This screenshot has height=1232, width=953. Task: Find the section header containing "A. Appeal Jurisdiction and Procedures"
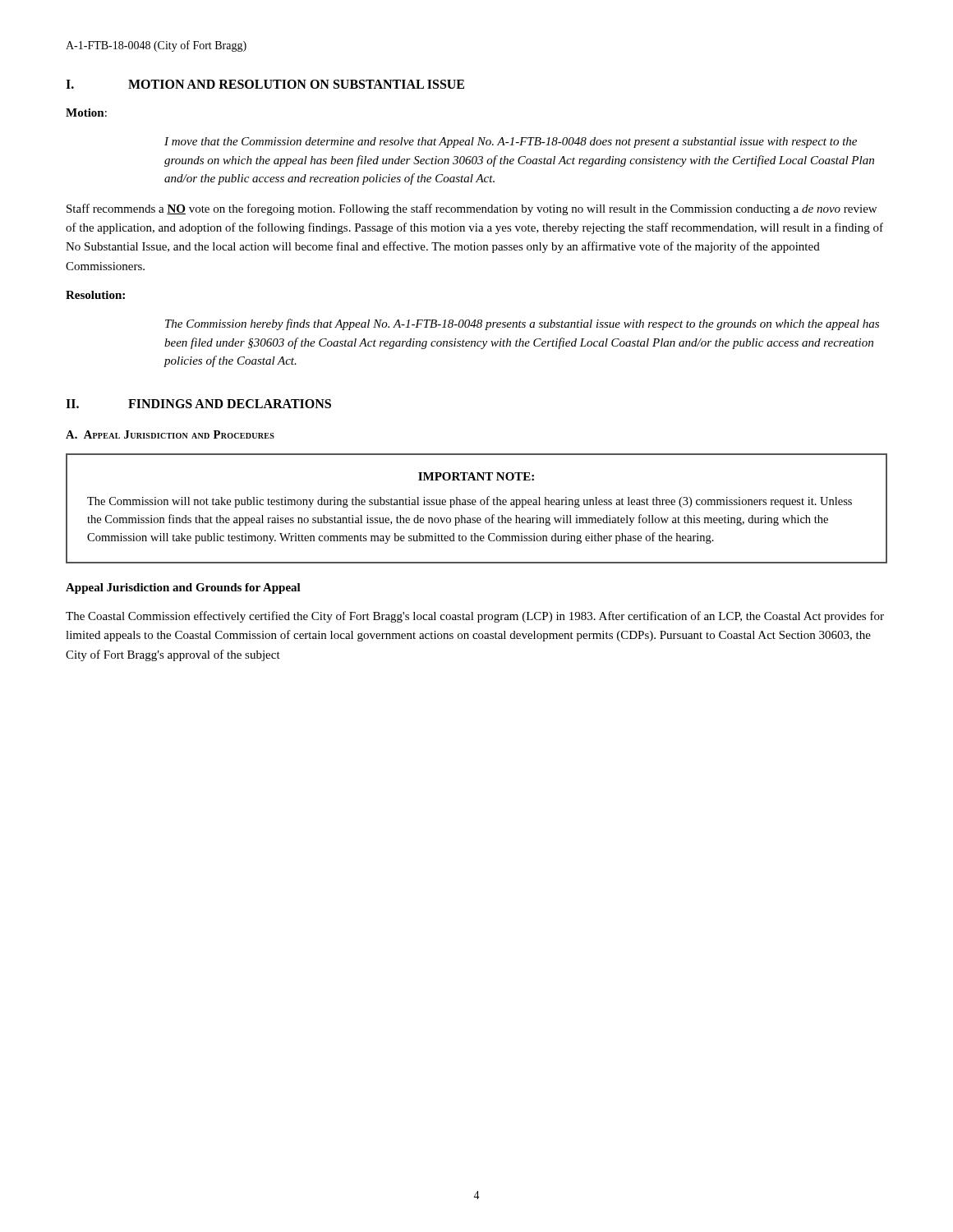(x=170, y=434)
